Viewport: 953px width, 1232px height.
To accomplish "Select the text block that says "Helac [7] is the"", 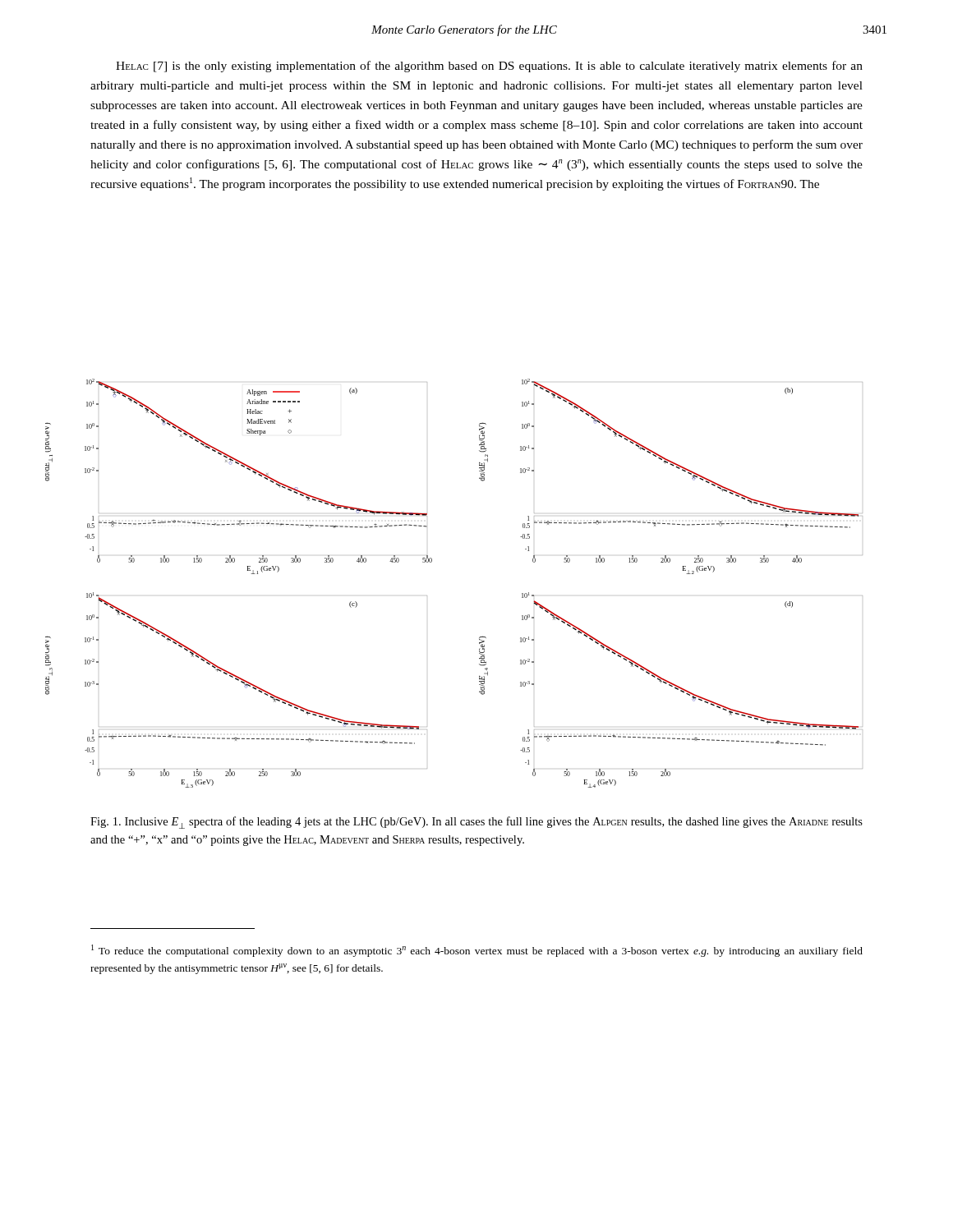I will click(476, 125).
